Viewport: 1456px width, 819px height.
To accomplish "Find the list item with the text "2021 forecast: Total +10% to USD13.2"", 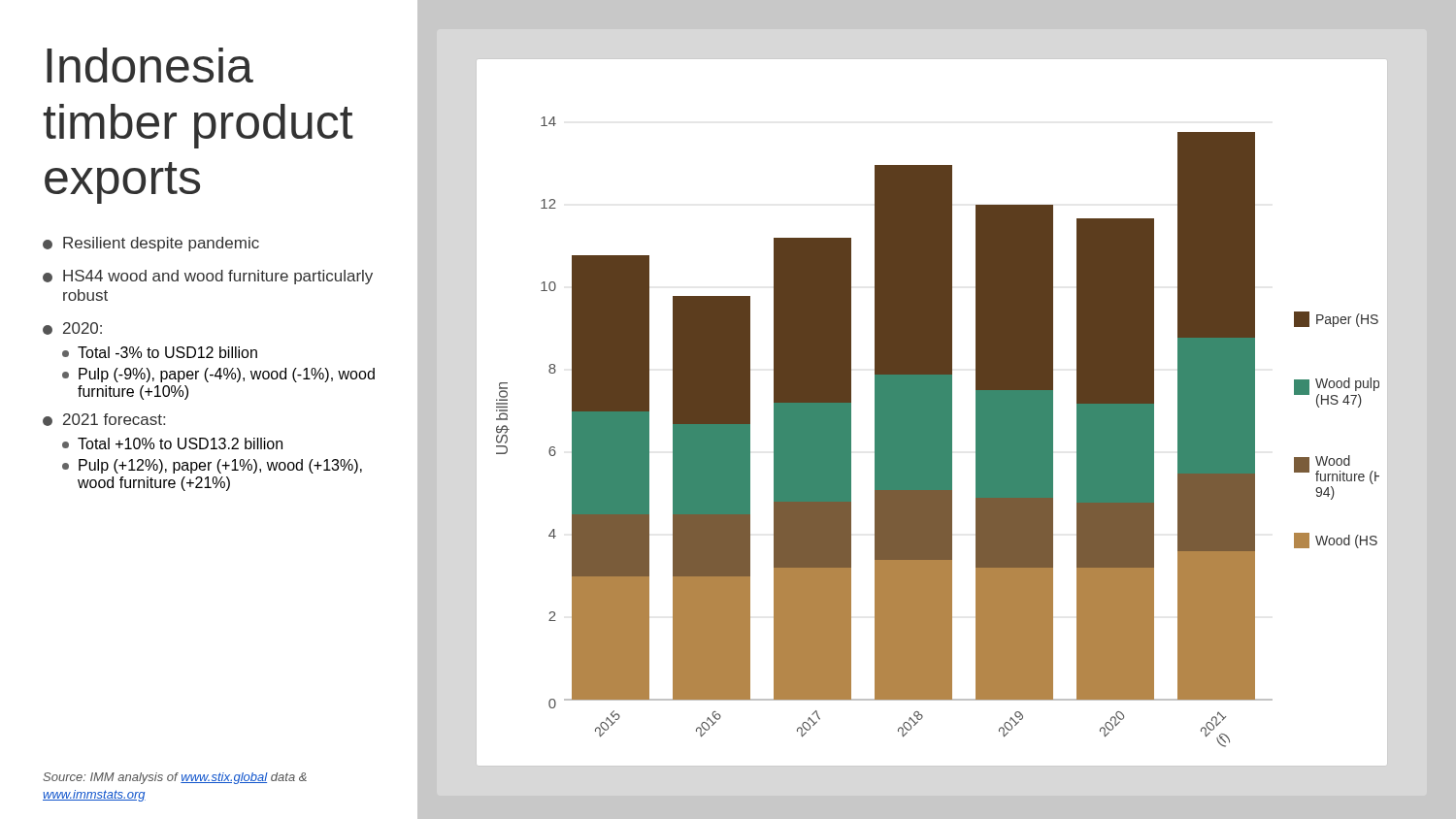I will tap(213, 453).
